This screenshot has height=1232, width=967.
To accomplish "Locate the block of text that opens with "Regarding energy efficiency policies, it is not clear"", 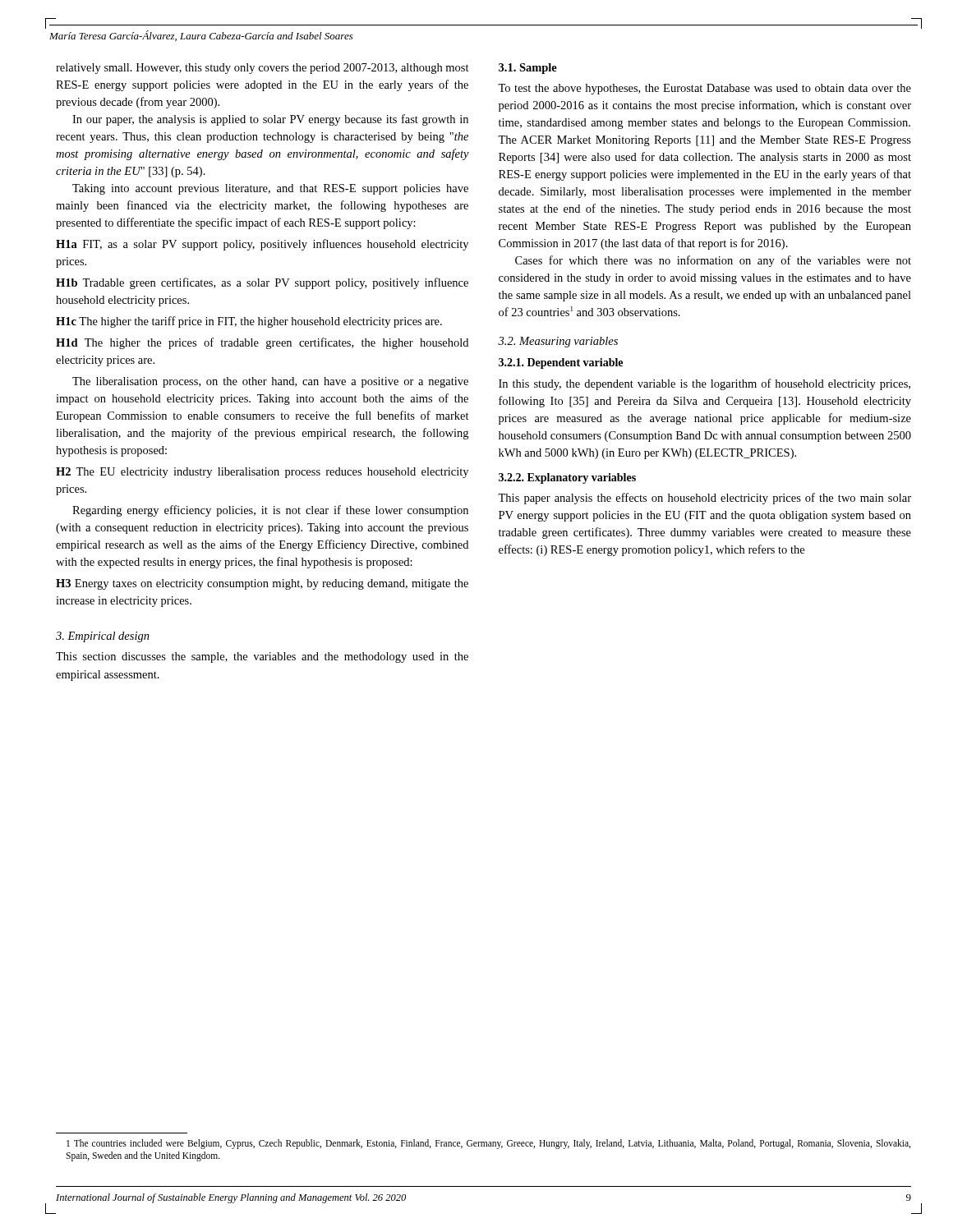I will click(x=262, y=537).
